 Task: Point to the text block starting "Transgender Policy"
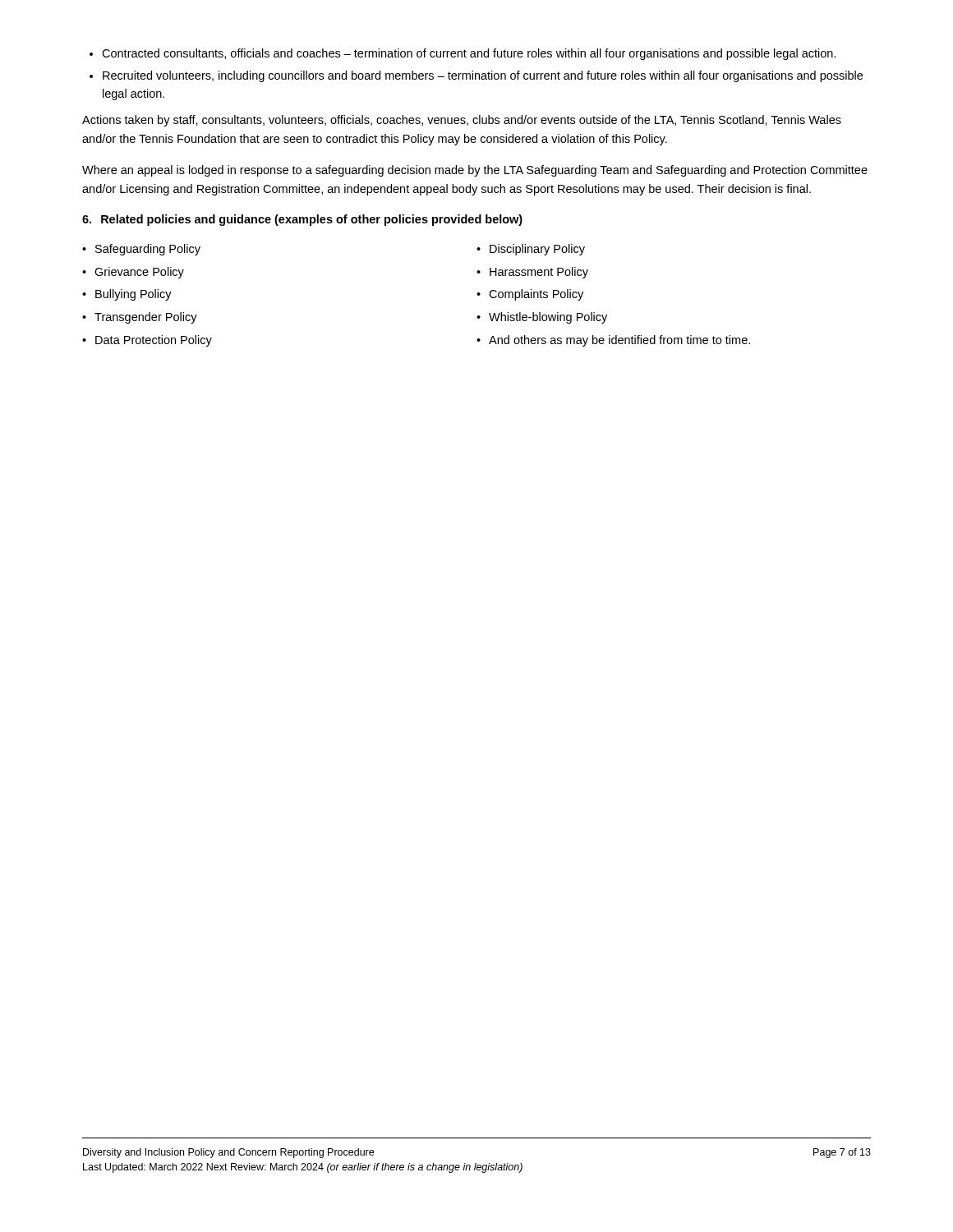pyautogui.click(x=140, y=318)
